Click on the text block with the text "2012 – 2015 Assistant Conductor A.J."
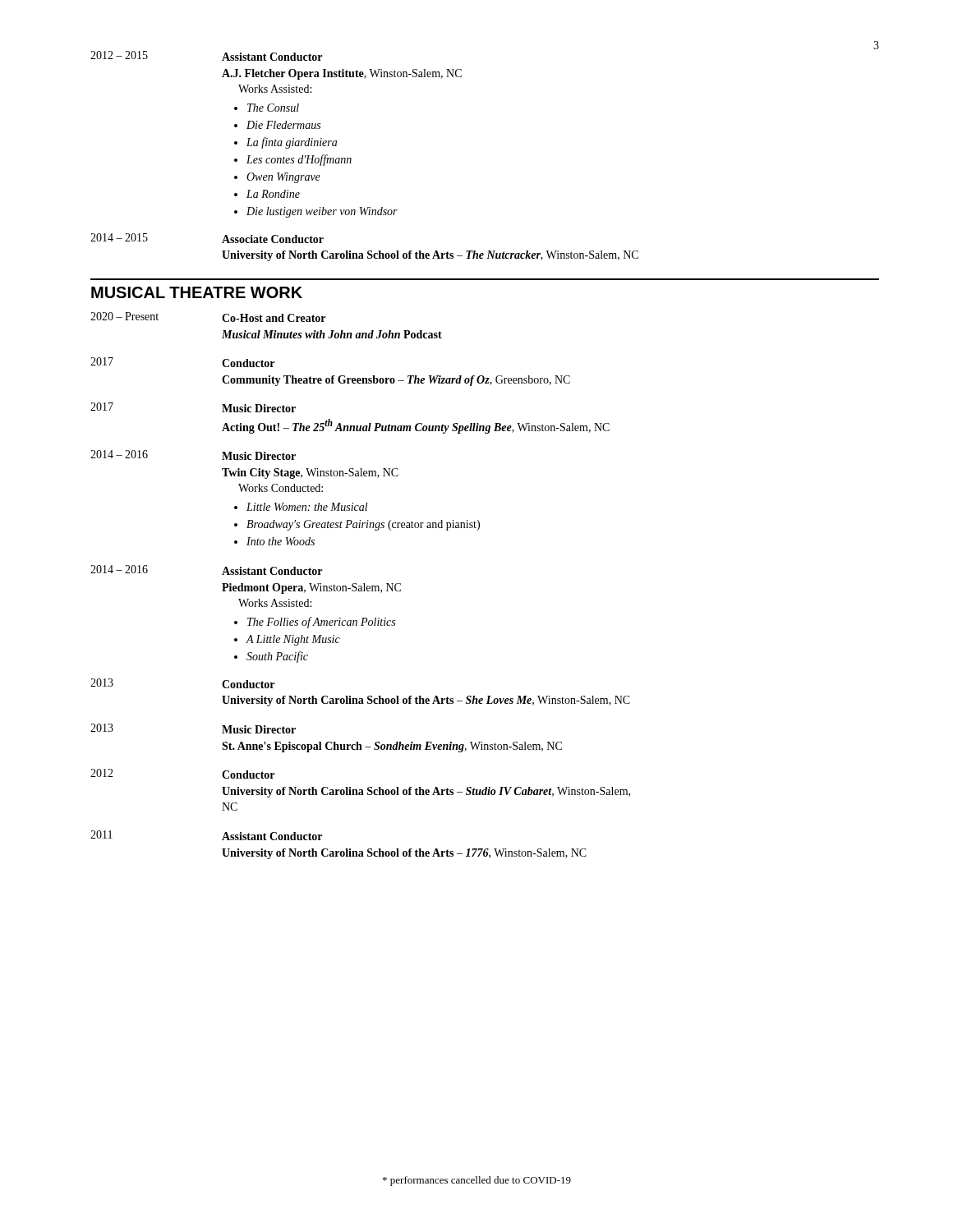This screenshot has height=1232, width=953. [x=110, y=56]
